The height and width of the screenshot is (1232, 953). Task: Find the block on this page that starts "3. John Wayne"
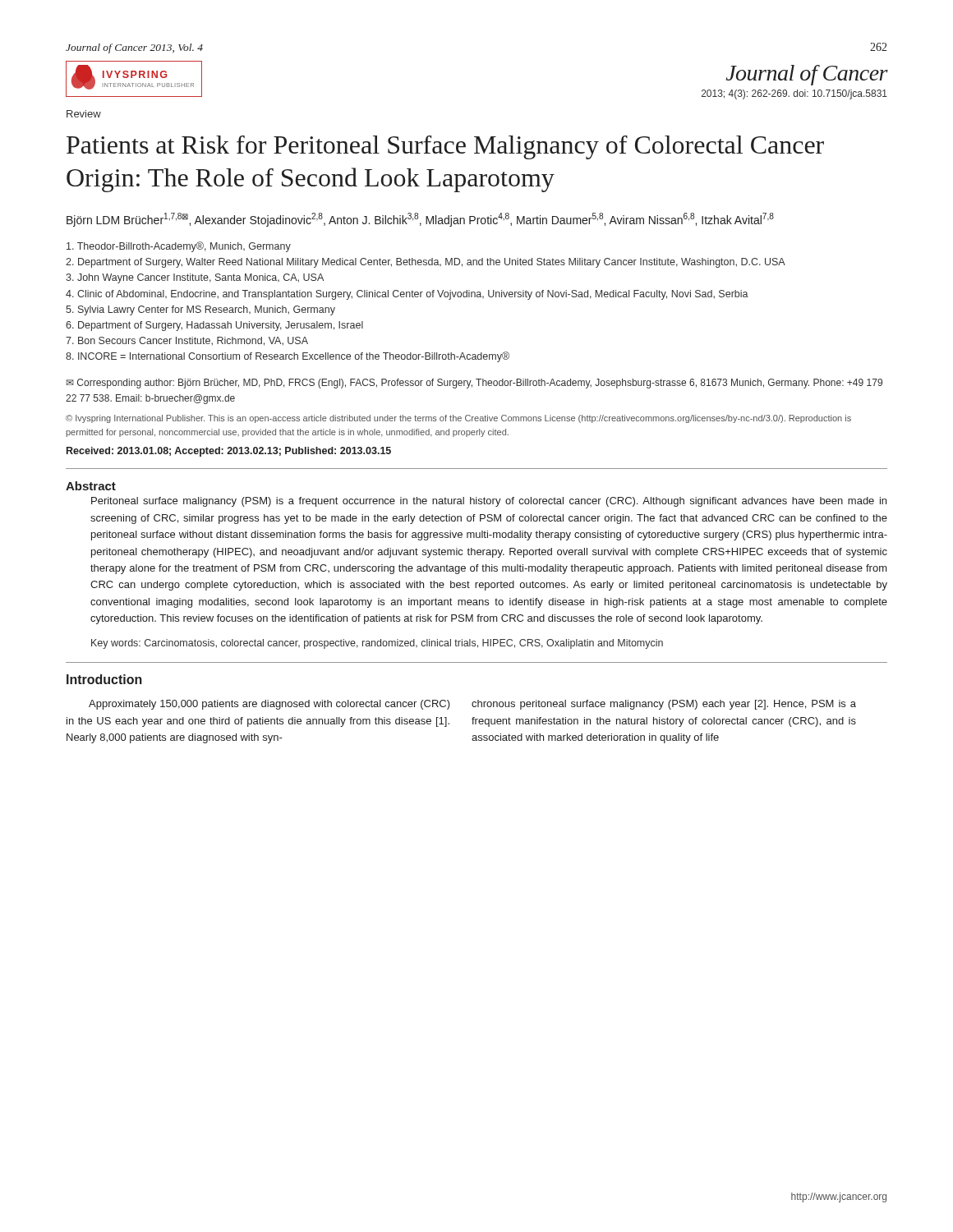195,278
